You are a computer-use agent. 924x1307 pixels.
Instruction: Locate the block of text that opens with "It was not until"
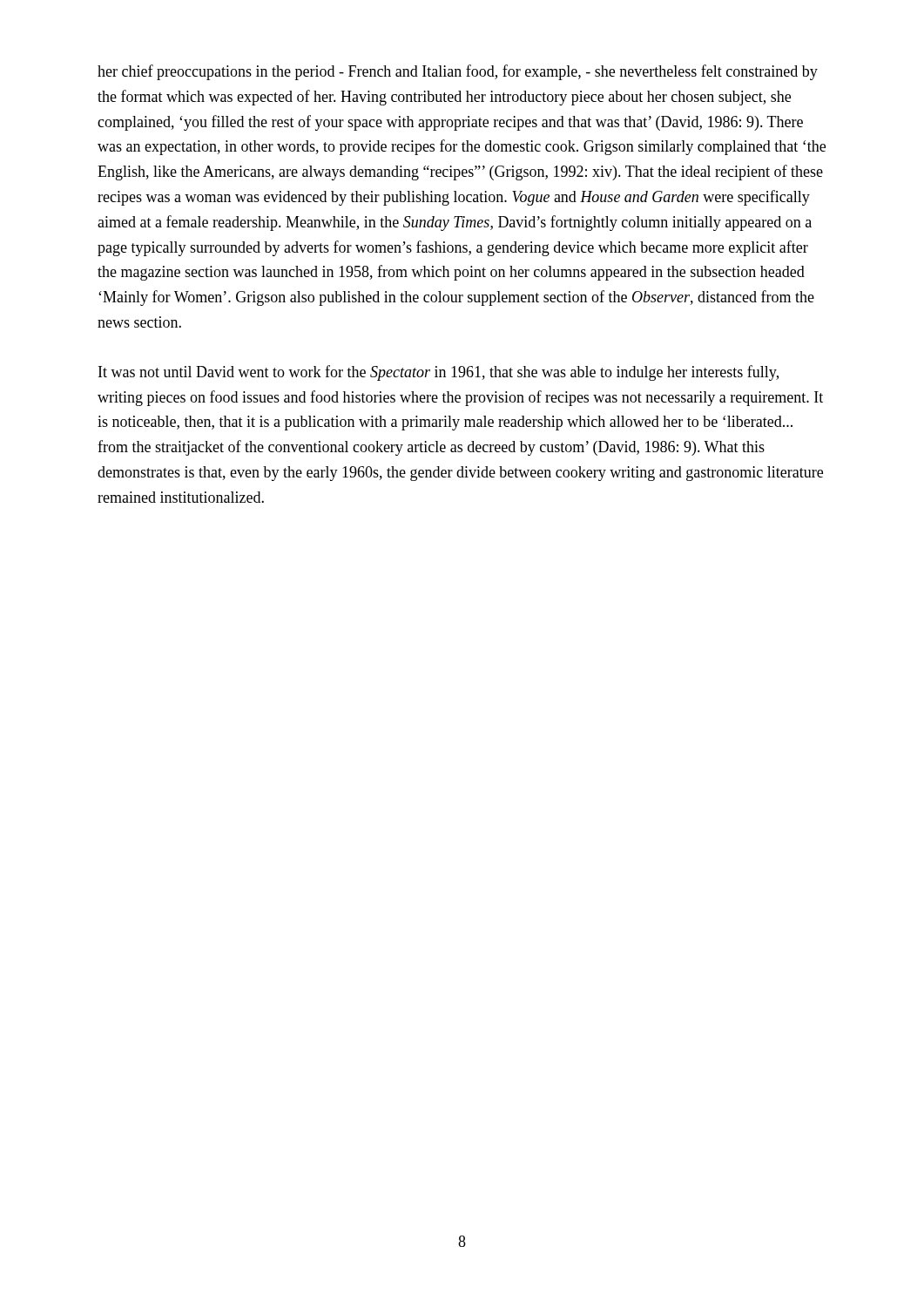coord(461,435)
